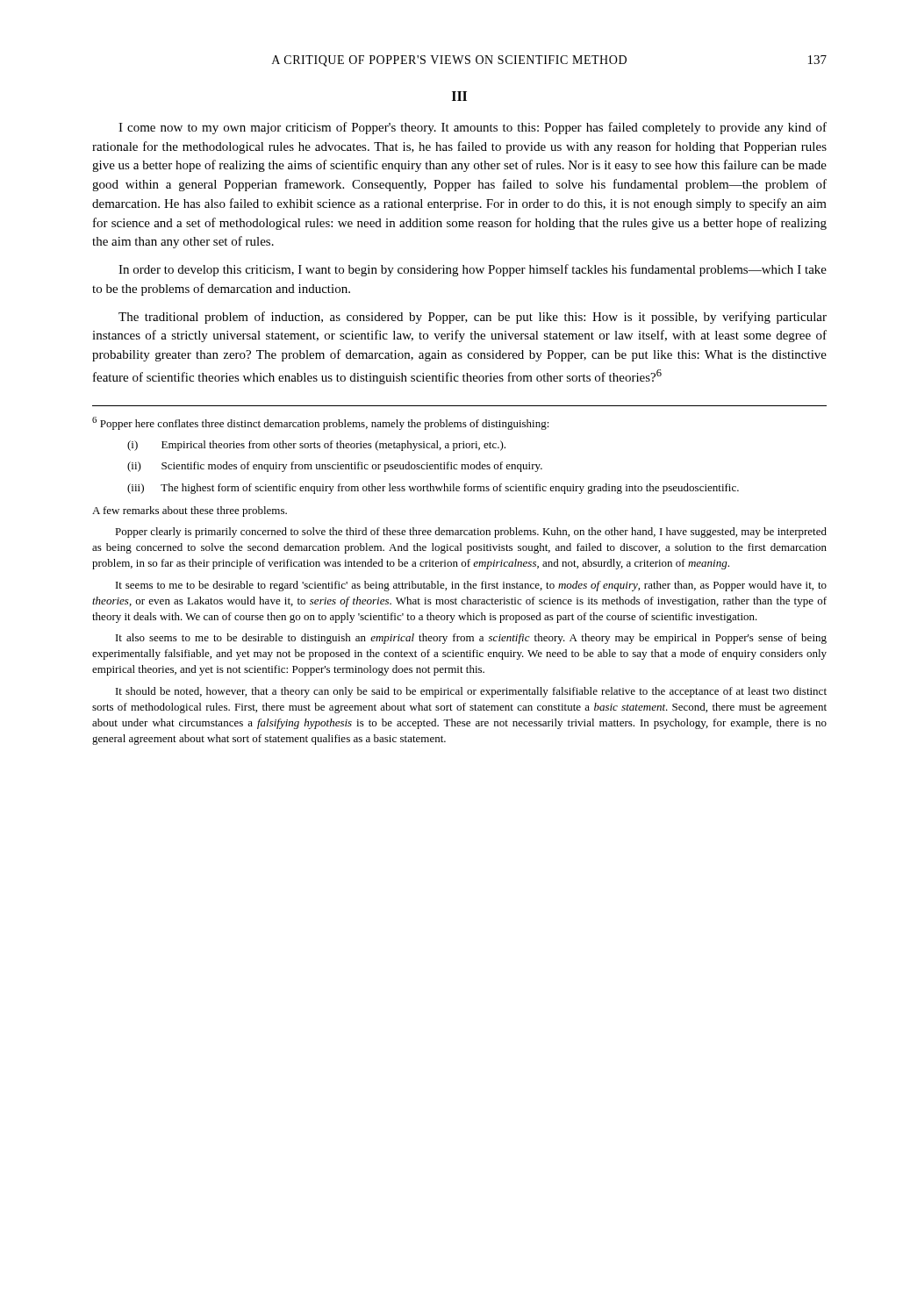
Task: Locate the passage starting "6 Popper here conflates"
Action: point(321,422)
